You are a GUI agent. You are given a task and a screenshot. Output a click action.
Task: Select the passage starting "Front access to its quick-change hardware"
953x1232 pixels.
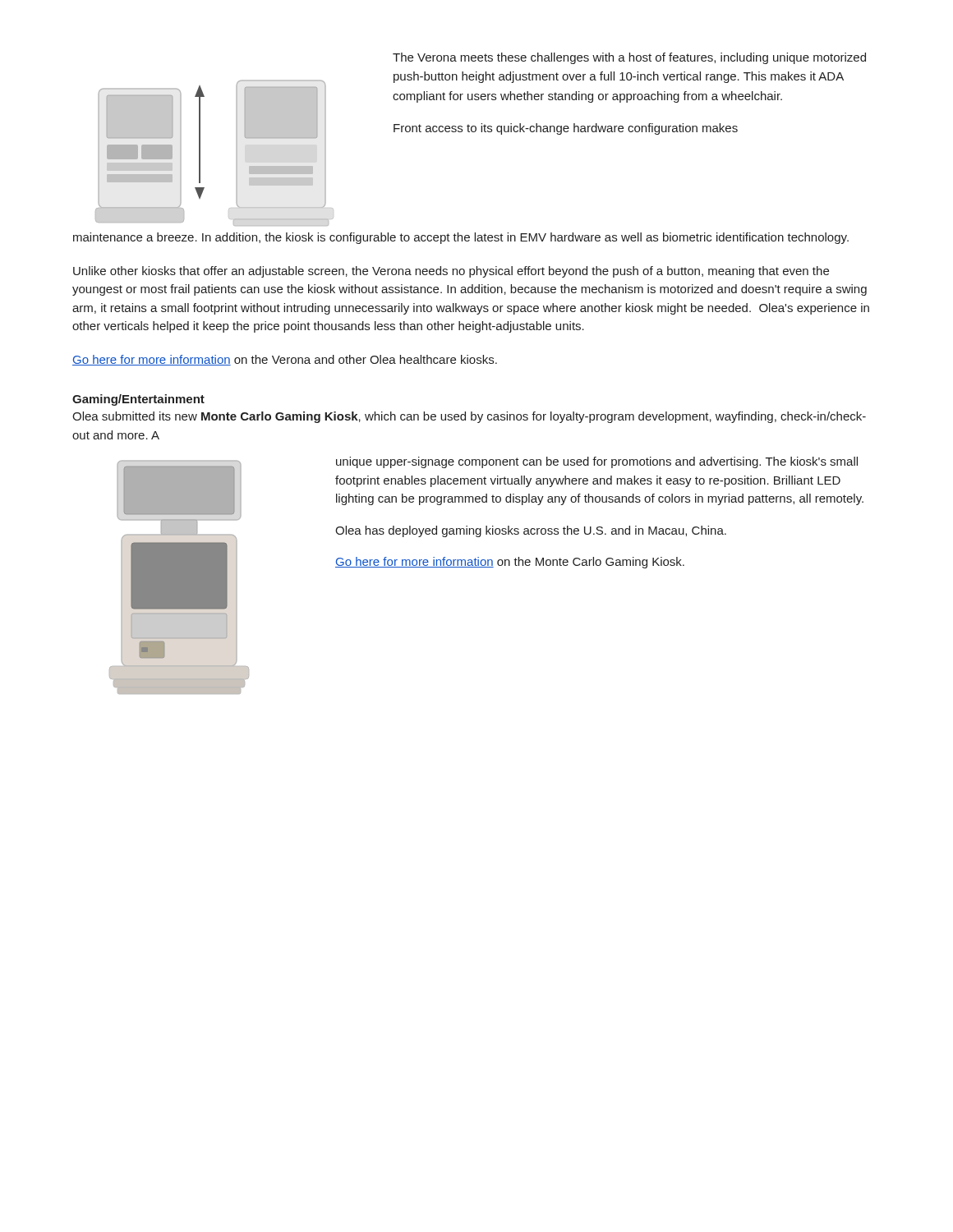[565, 128]
